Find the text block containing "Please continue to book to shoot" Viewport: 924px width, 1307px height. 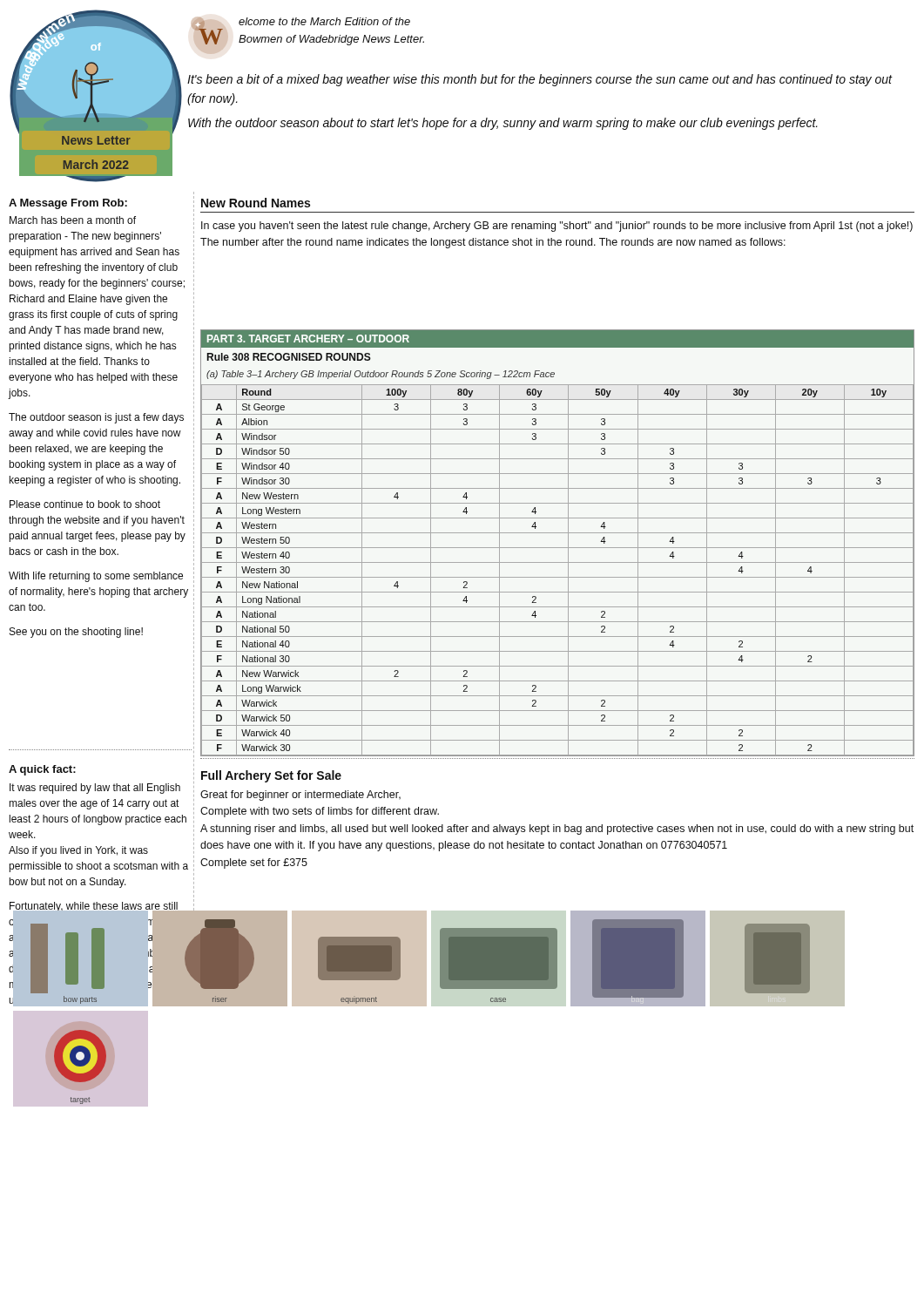coord(97,528)
